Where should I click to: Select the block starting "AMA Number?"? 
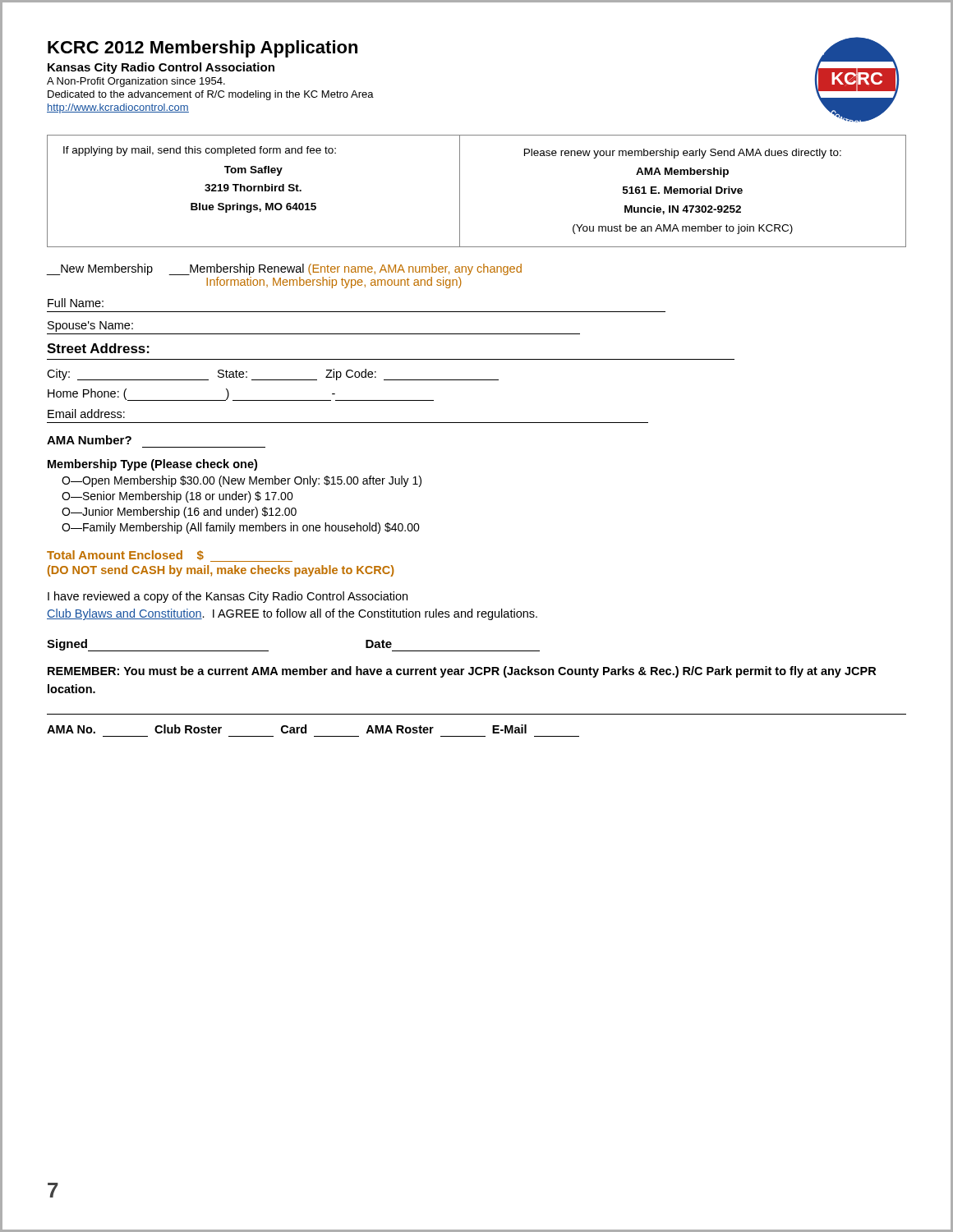(156, 440)
